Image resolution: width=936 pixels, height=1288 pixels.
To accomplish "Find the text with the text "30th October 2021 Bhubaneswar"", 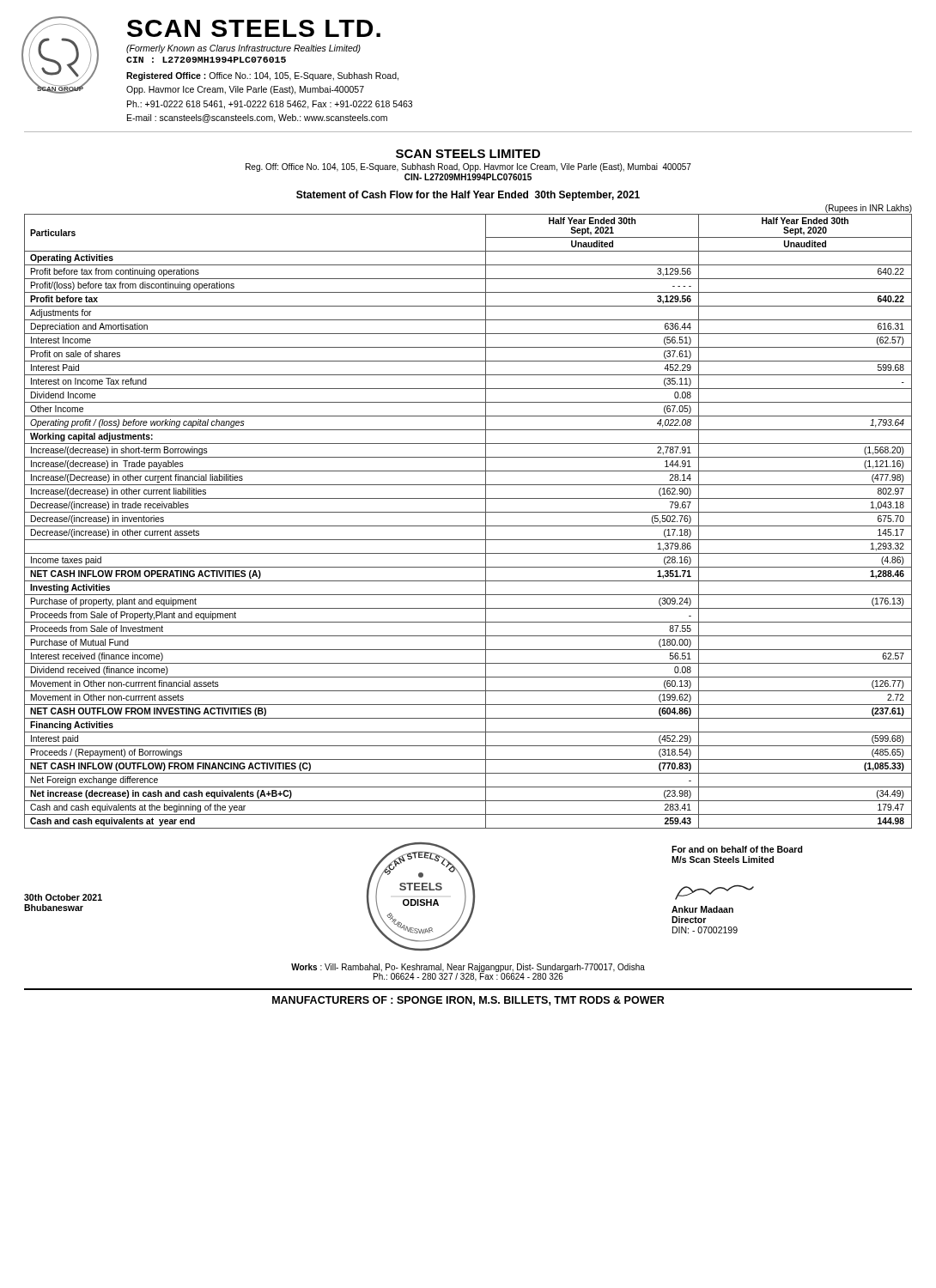I will (x=63, y=903).
